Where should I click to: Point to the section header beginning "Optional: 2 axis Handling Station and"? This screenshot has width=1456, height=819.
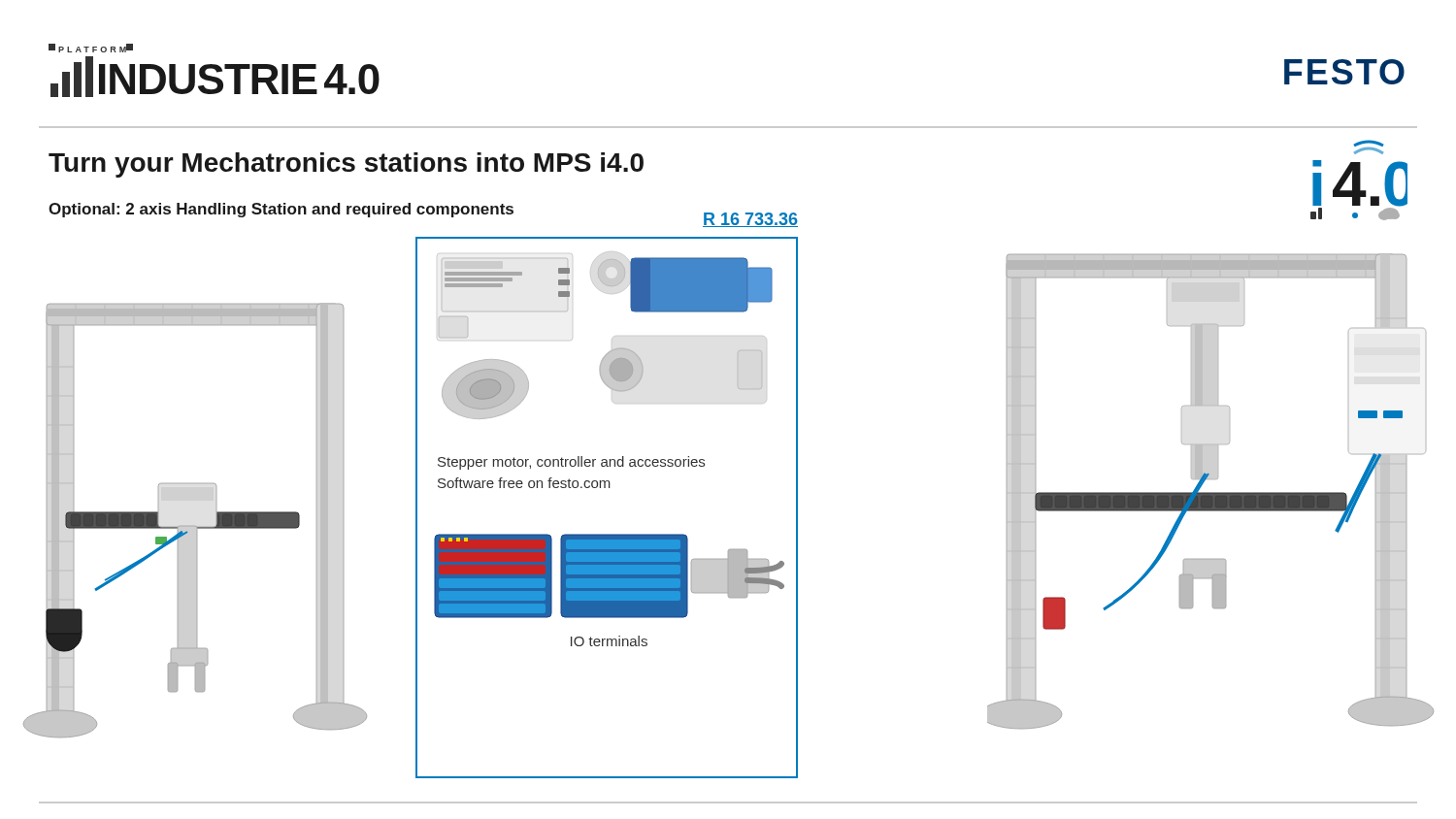pos(281,209)
